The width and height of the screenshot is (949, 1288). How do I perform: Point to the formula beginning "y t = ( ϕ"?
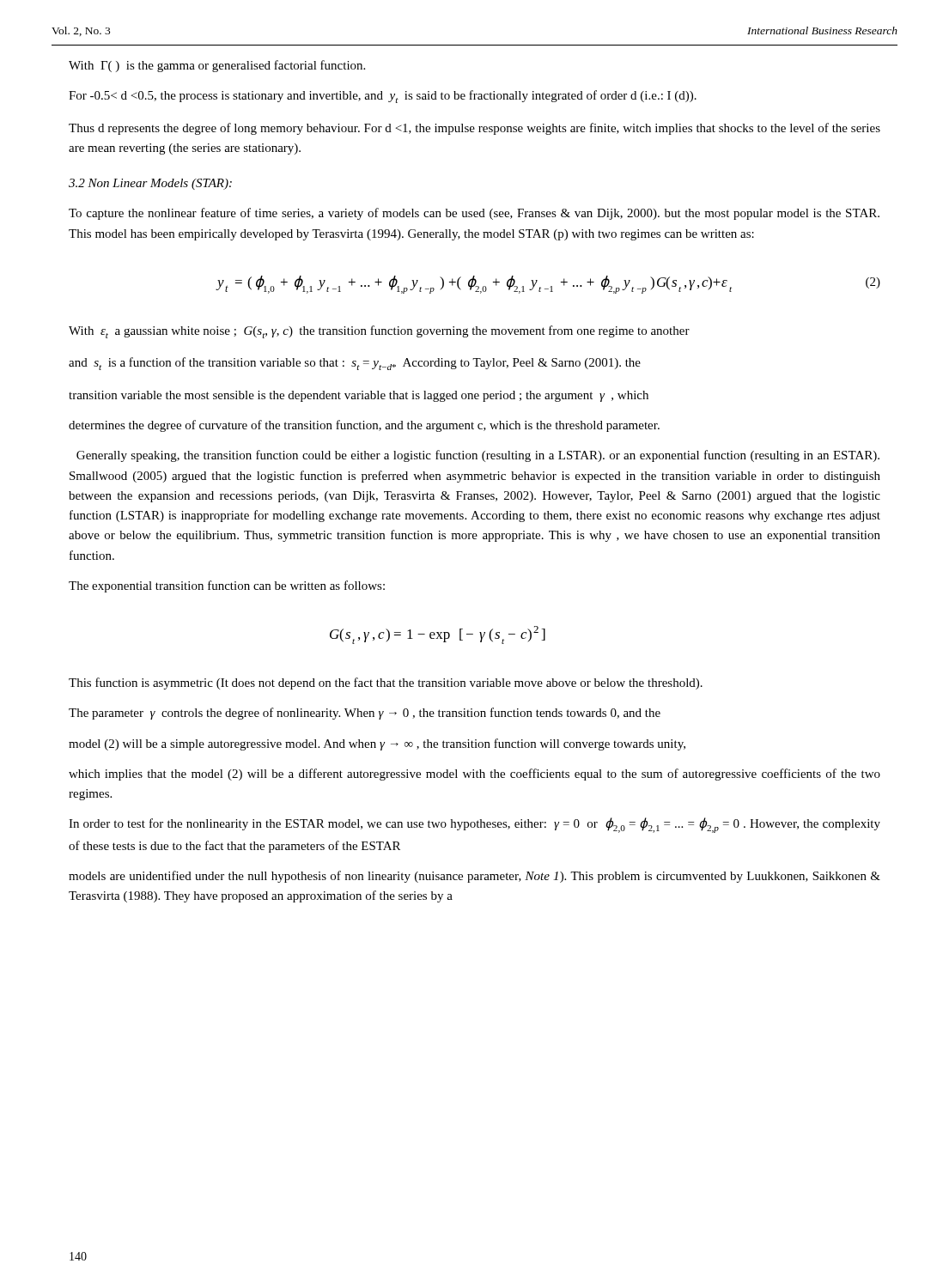click(x=474, y=282)
